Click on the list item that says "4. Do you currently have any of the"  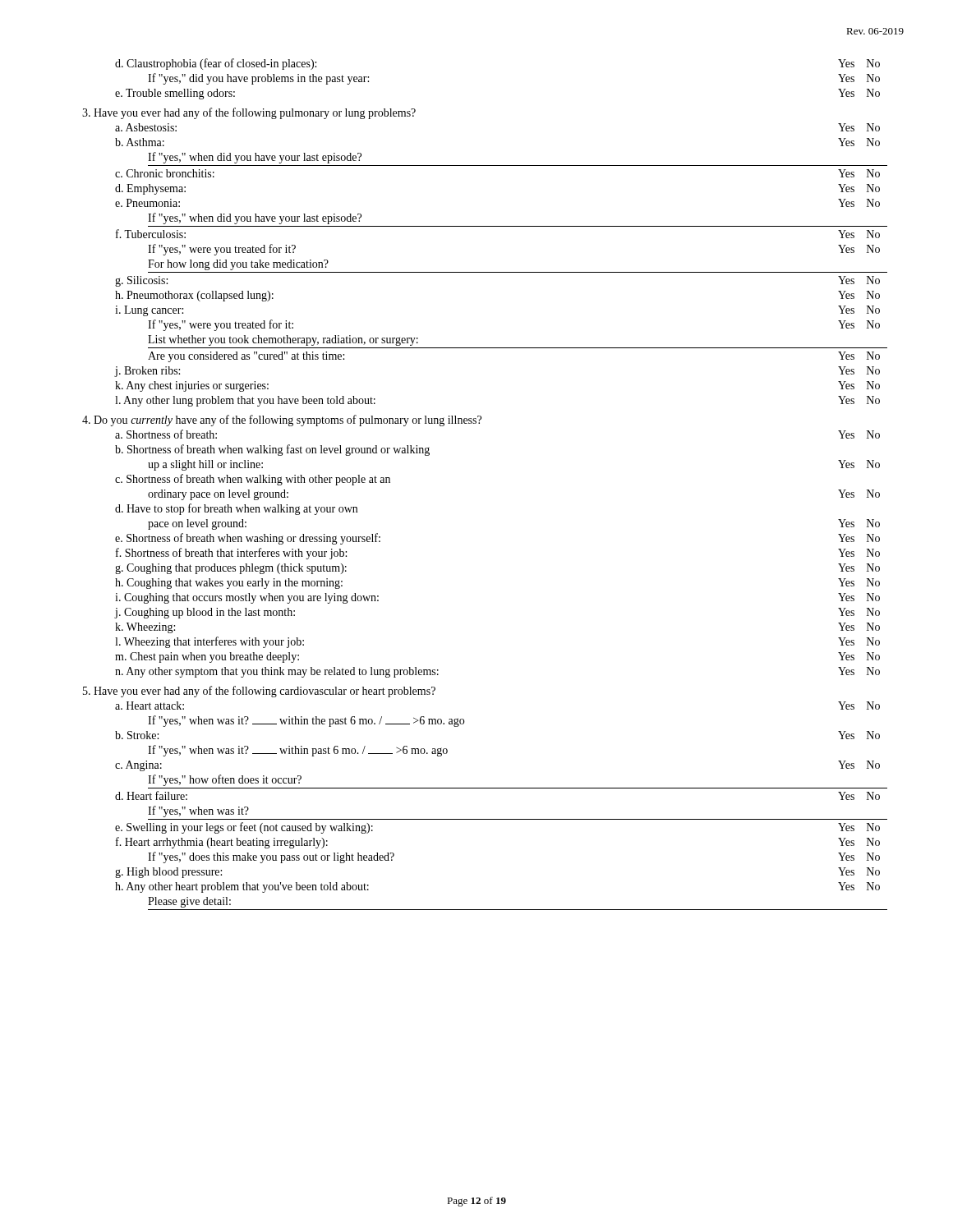(460, 421)
